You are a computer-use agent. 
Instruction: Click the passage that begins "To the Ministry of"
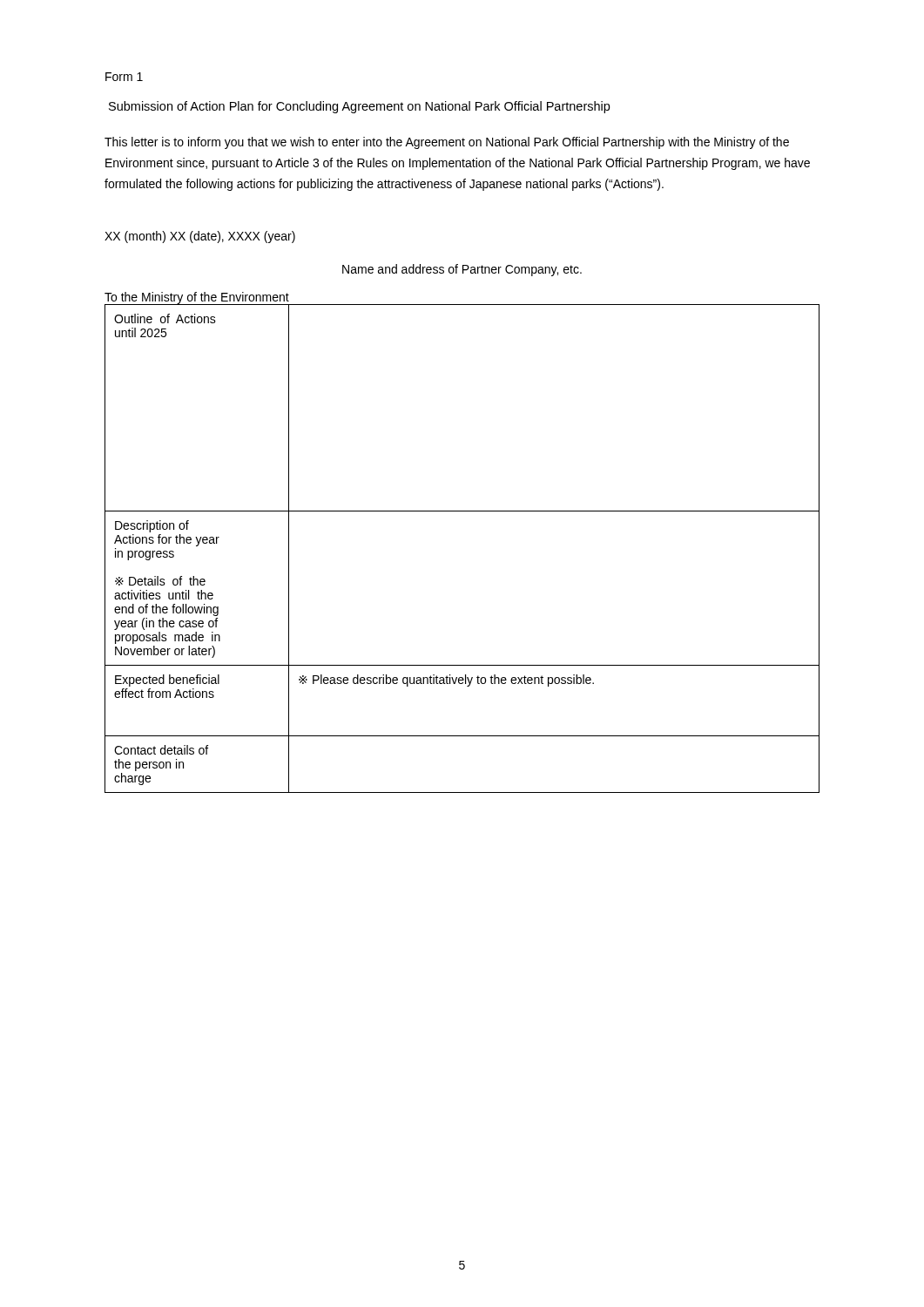[x=197, y=297]
